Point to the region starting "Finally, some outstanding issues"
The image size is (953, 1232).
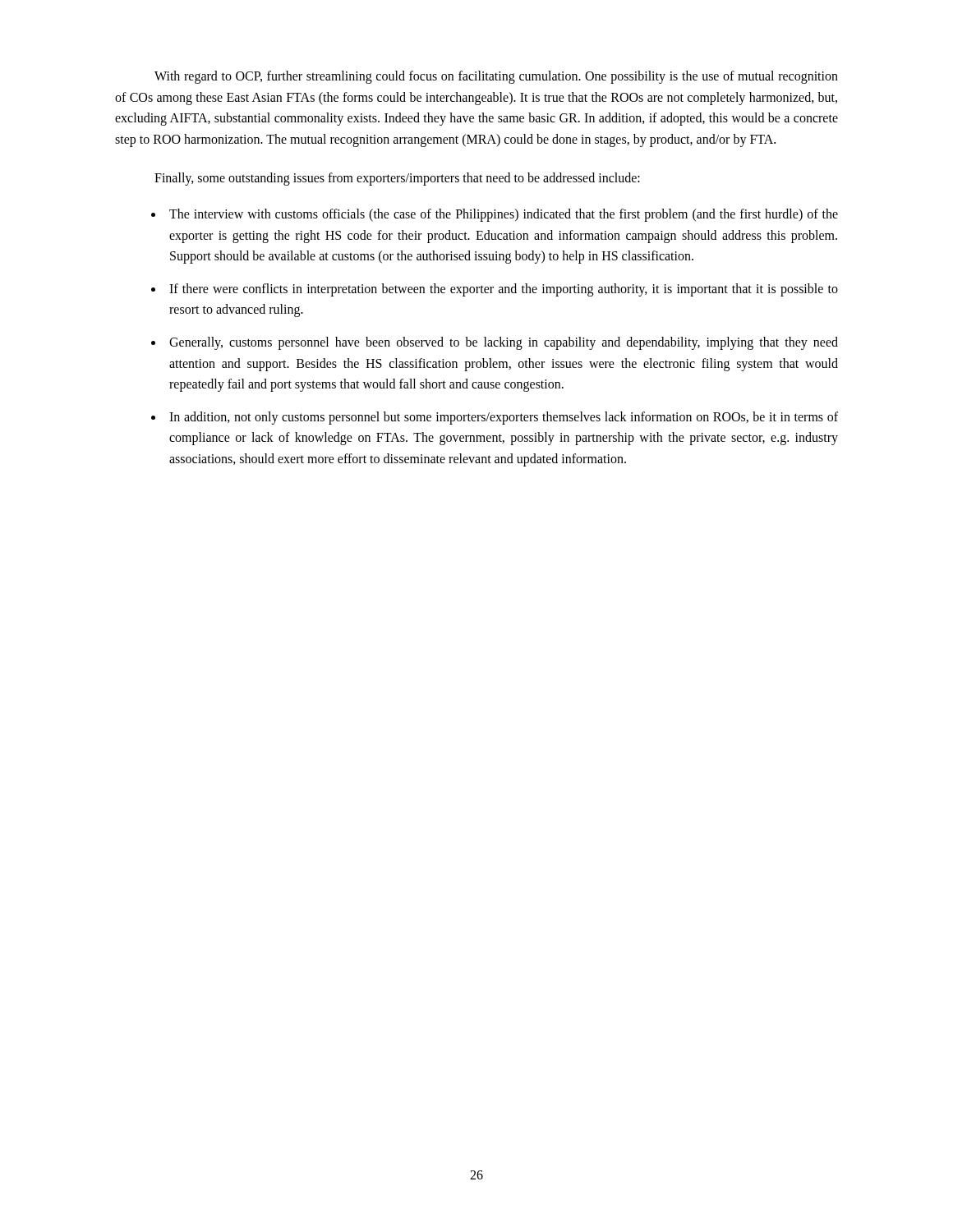coord(398,178)
